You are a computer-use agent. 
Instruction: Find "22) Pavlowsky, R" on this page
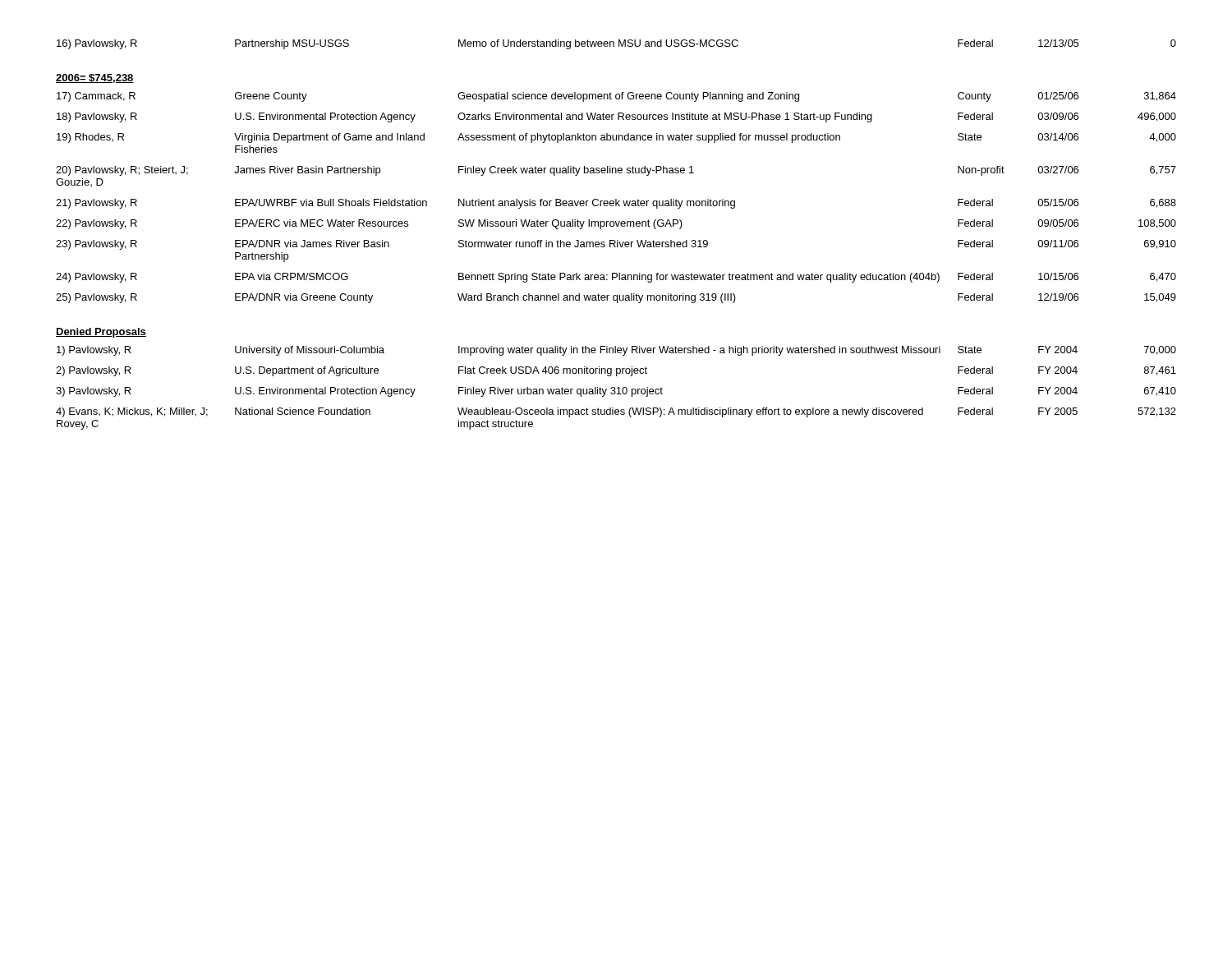coord(97,223)
